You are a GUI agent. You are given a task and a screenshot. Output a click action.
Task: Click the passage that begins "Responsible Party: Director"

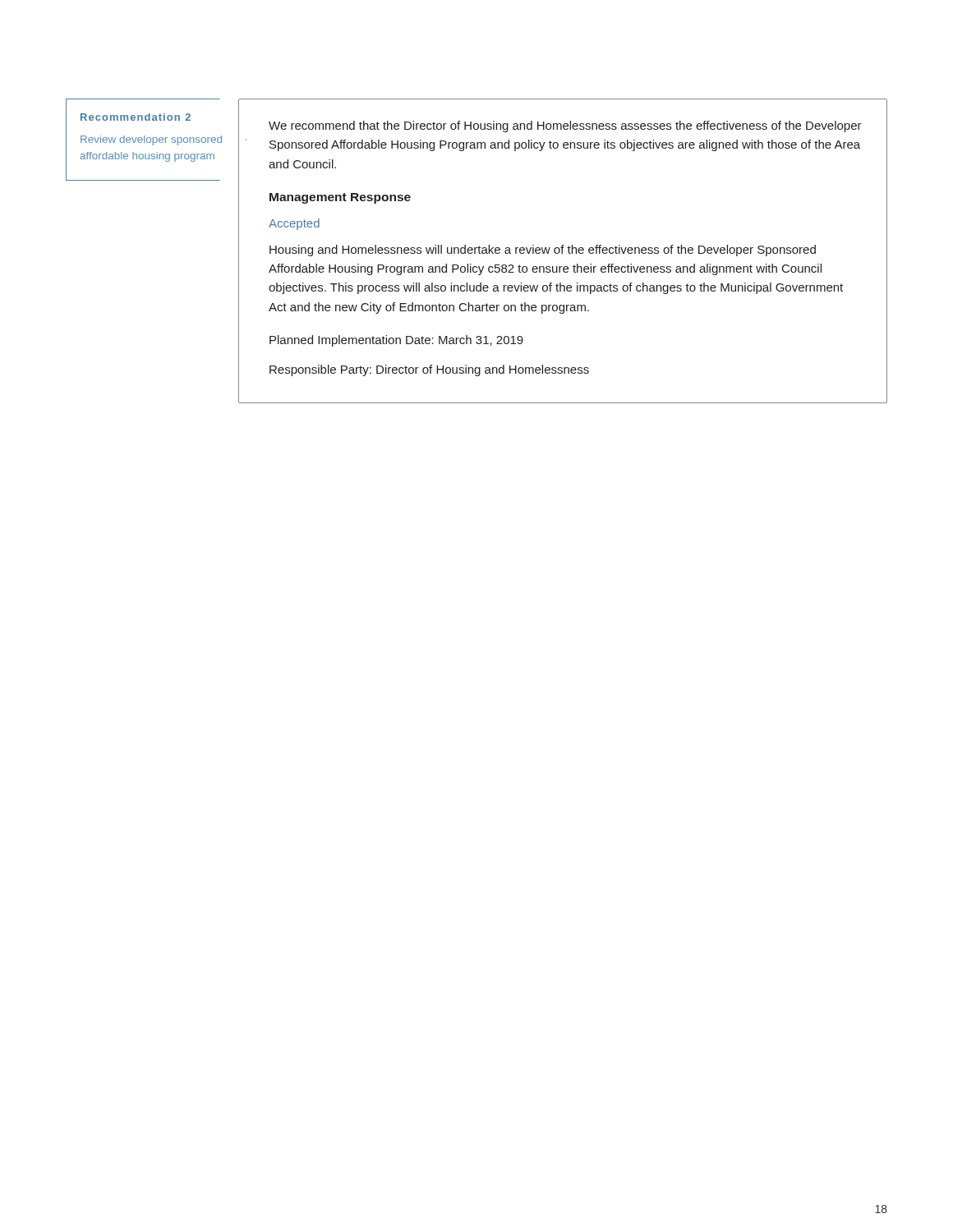429,369
